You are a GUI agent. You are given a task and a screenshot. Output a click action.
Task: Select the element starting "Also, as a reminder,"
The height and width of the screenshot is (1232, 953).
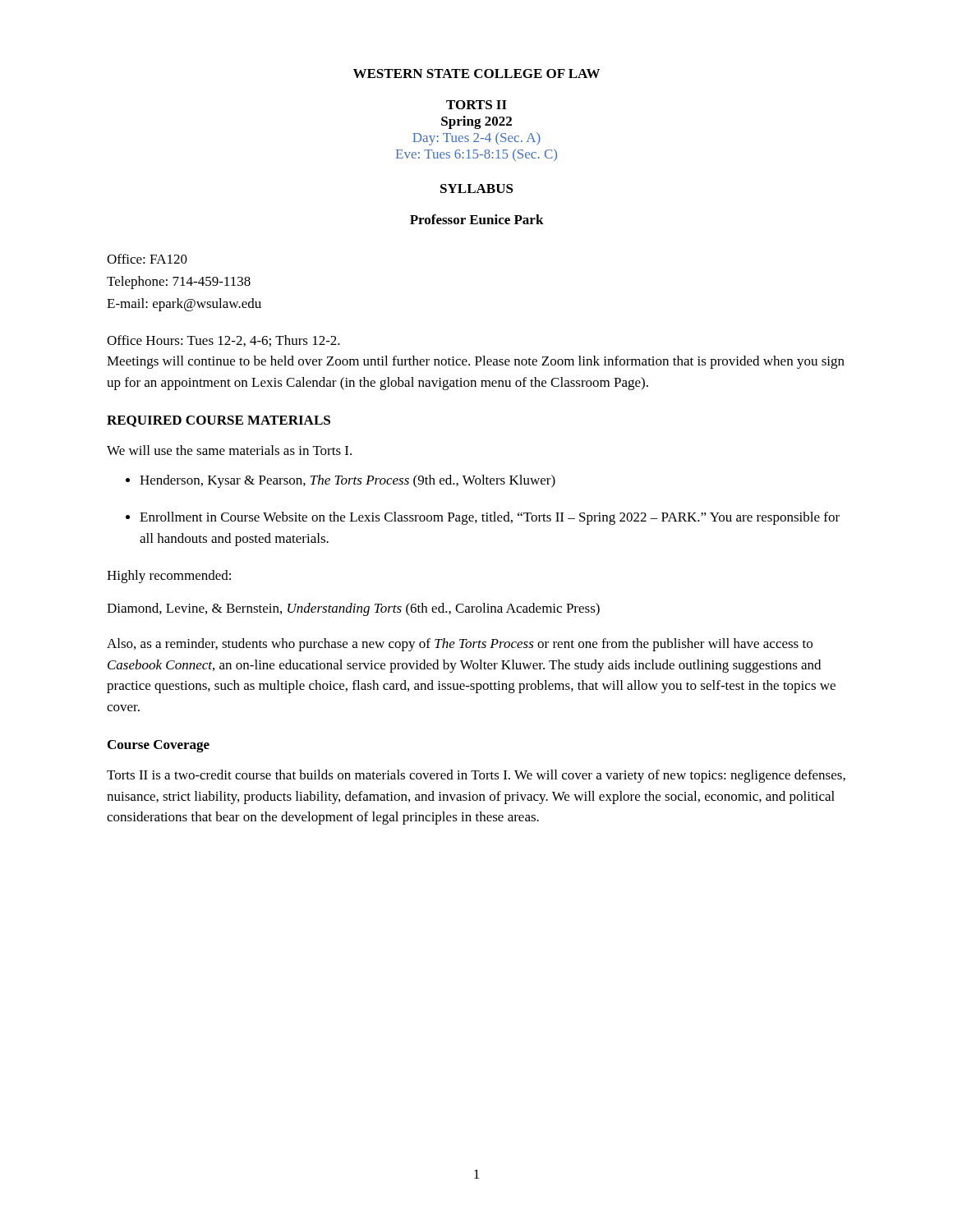(x=471, y=675)
